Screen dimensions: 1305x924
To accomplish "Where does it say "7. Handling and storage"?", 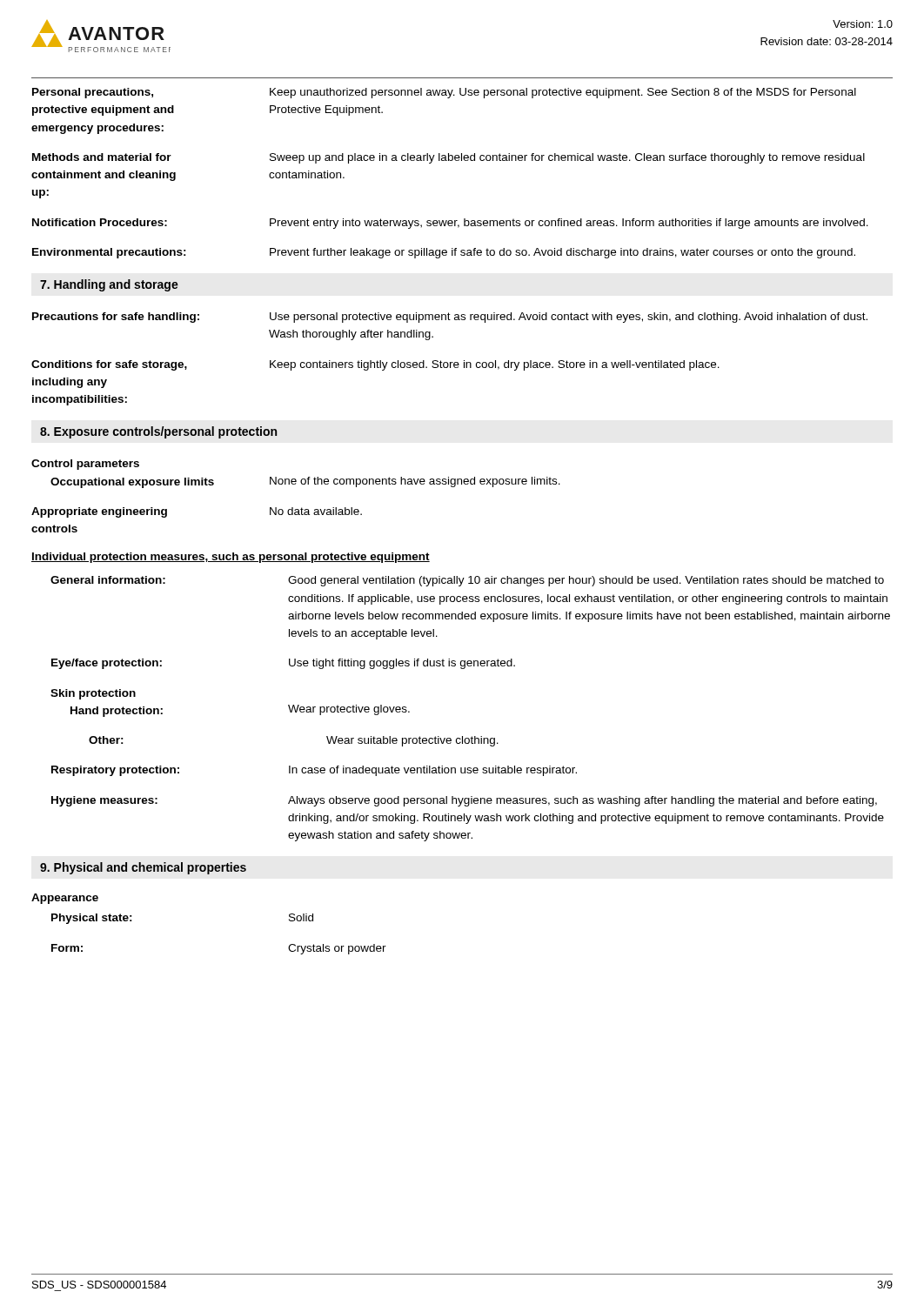I will tap(109, 284).
